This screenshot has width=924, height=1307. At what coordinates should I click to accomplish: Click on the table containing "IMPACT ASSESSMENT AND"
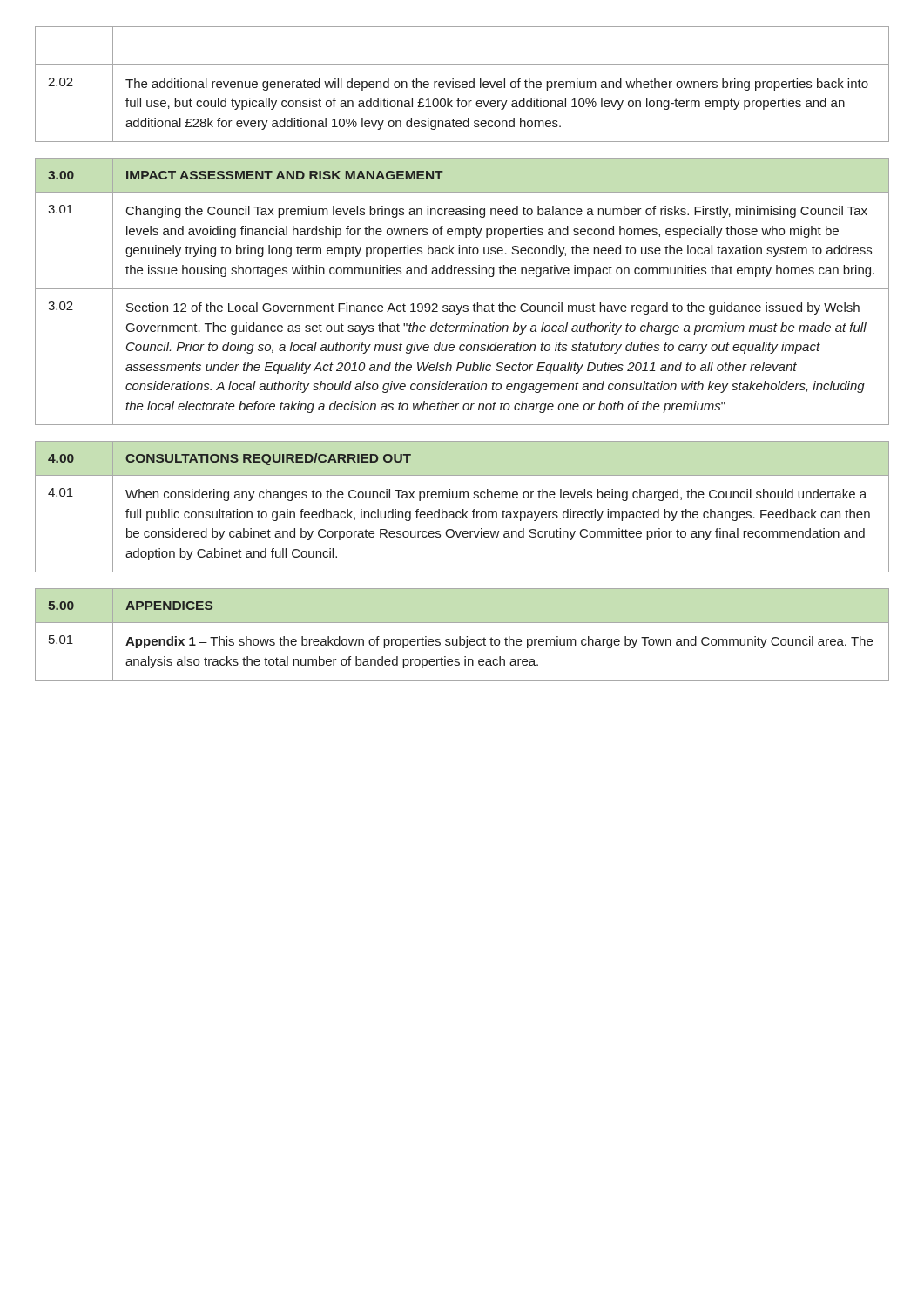click(x=462, y=291)
